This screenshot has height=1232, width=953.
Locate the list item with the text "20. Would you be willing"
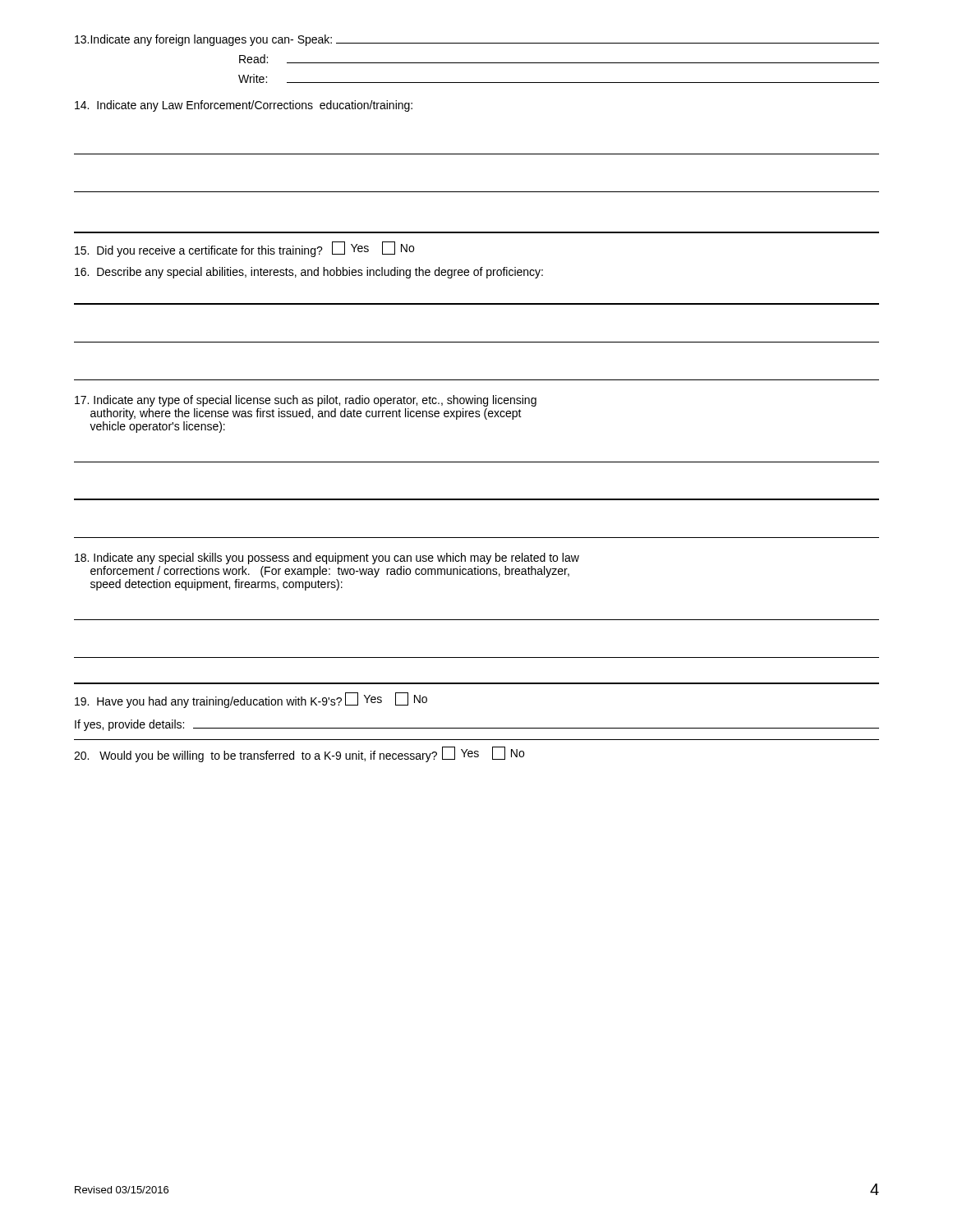click(299, 754)
